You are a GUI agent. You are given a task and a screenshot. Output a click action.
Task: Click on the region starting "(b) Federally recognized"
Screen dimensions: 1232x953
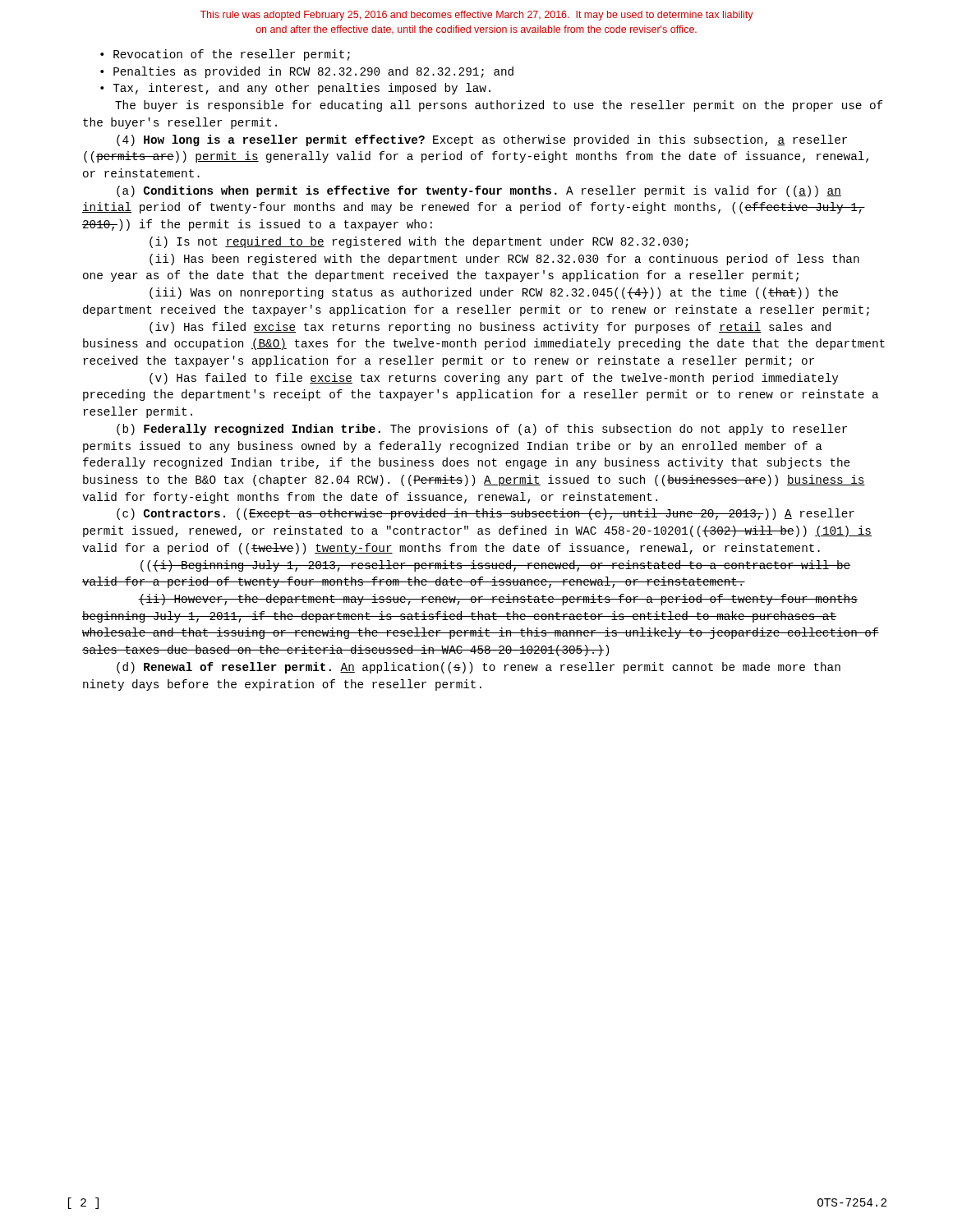click(473, 463)
